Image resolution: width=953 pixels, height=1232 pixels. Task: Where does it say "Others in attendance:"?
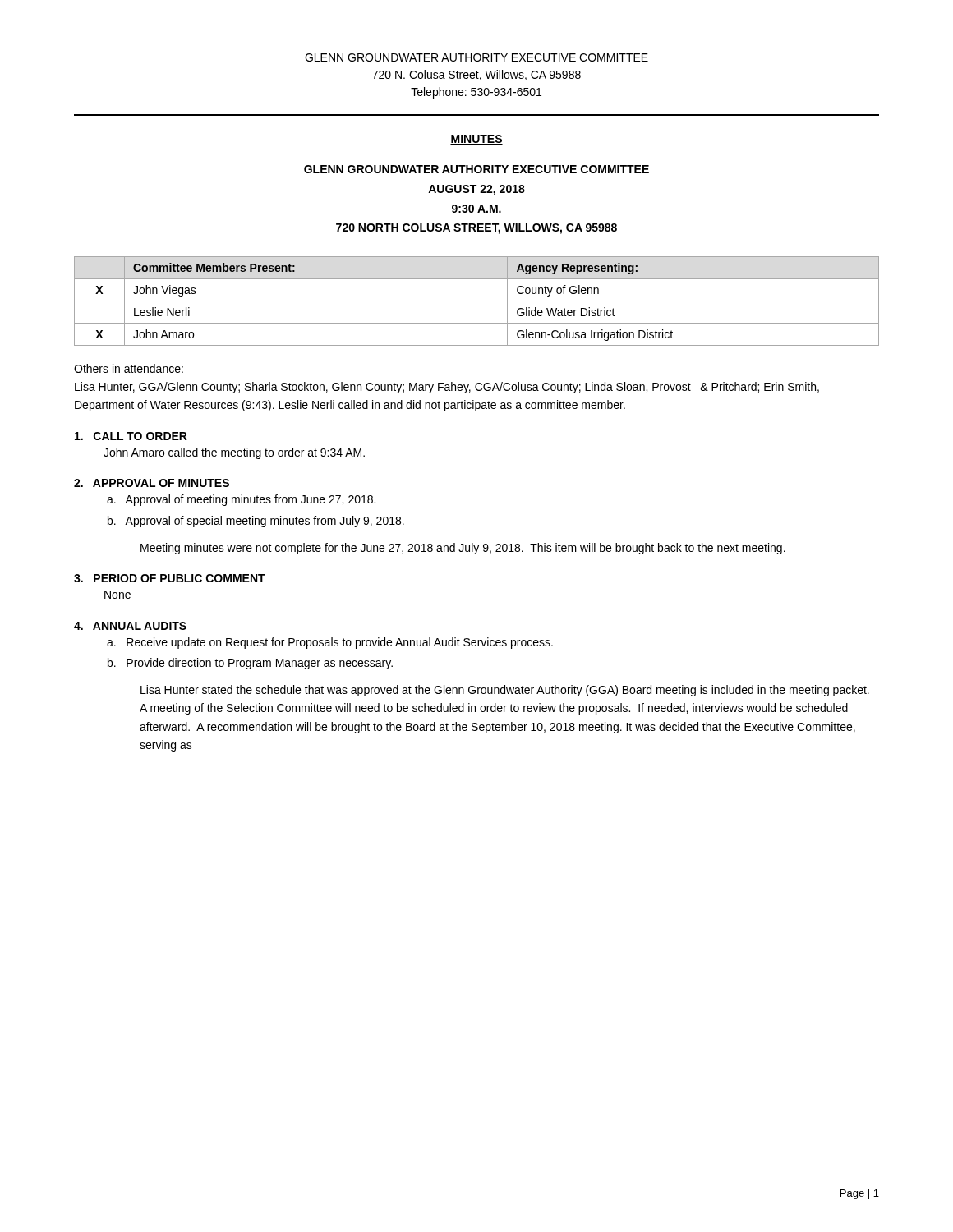click(x=129, y=369)
